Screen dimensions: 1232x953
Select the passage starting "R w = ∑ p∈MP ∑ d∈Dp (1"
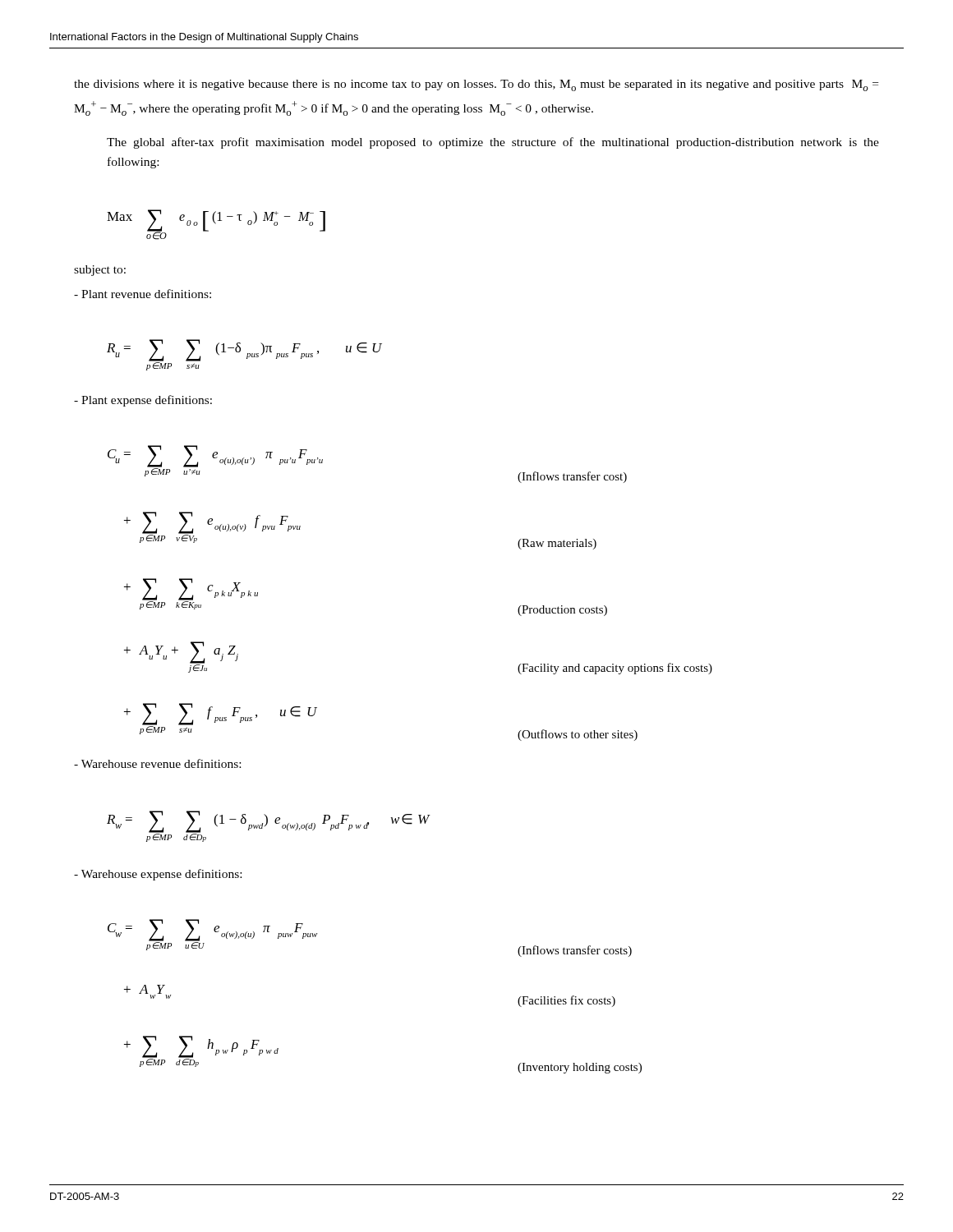tap(269, 826)
